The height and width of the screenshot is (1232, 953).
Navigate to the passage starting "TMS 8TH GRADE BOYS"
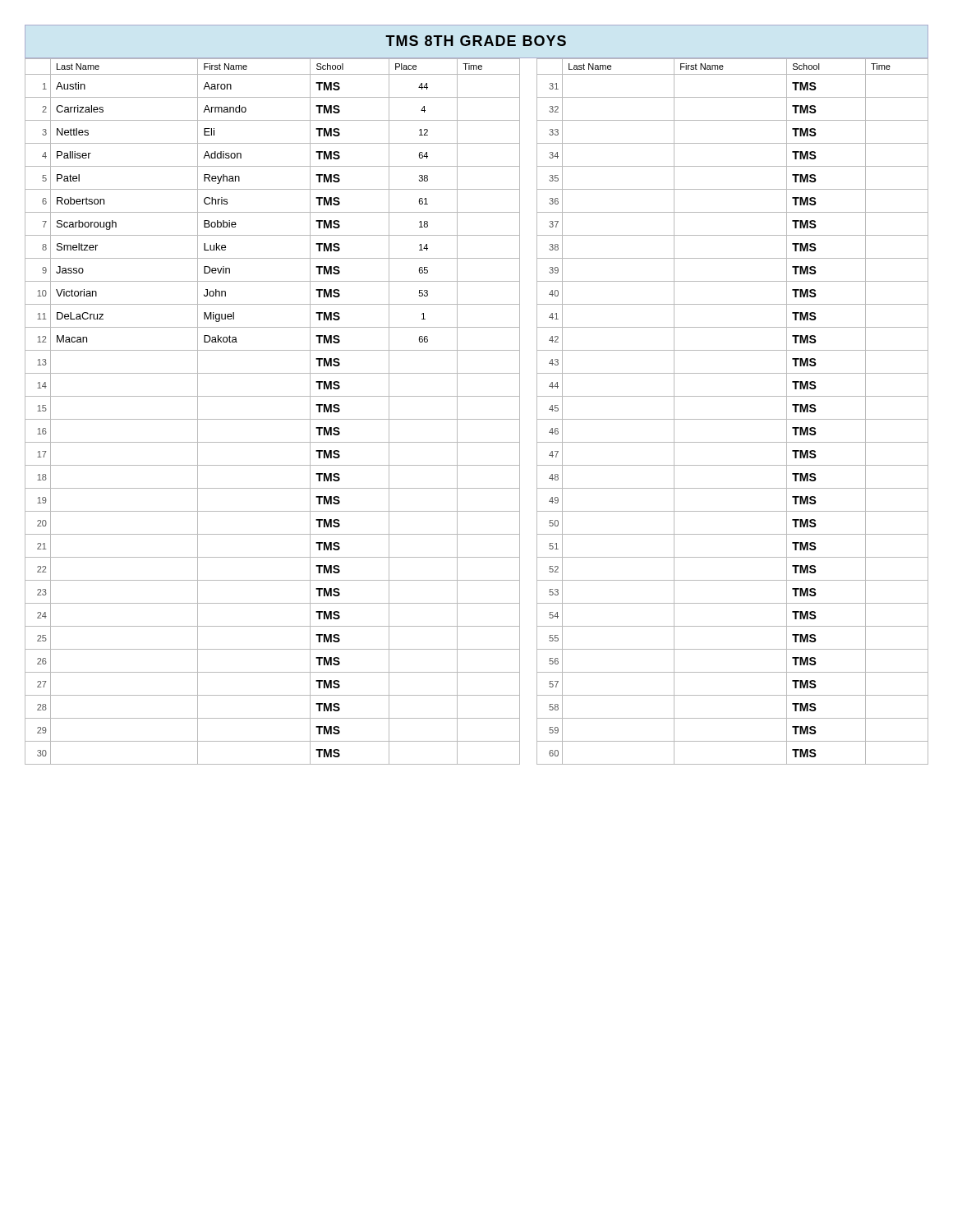pyautogui.click(x=476, y=41)
